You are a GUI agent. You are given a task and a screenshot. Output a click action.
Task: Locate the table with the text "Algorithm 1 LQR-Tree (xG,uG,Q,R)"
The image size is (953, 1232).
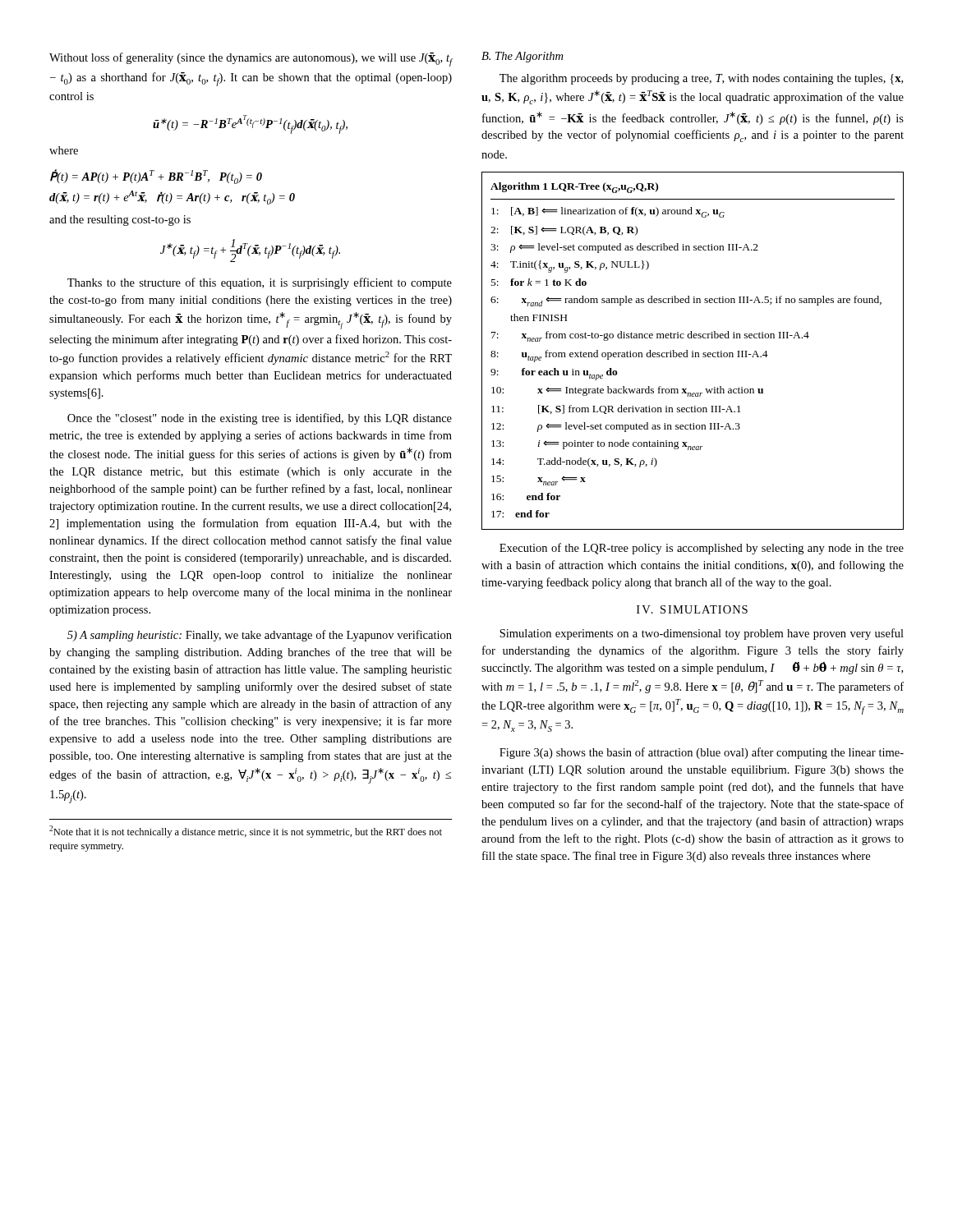[x=693, y=351]
